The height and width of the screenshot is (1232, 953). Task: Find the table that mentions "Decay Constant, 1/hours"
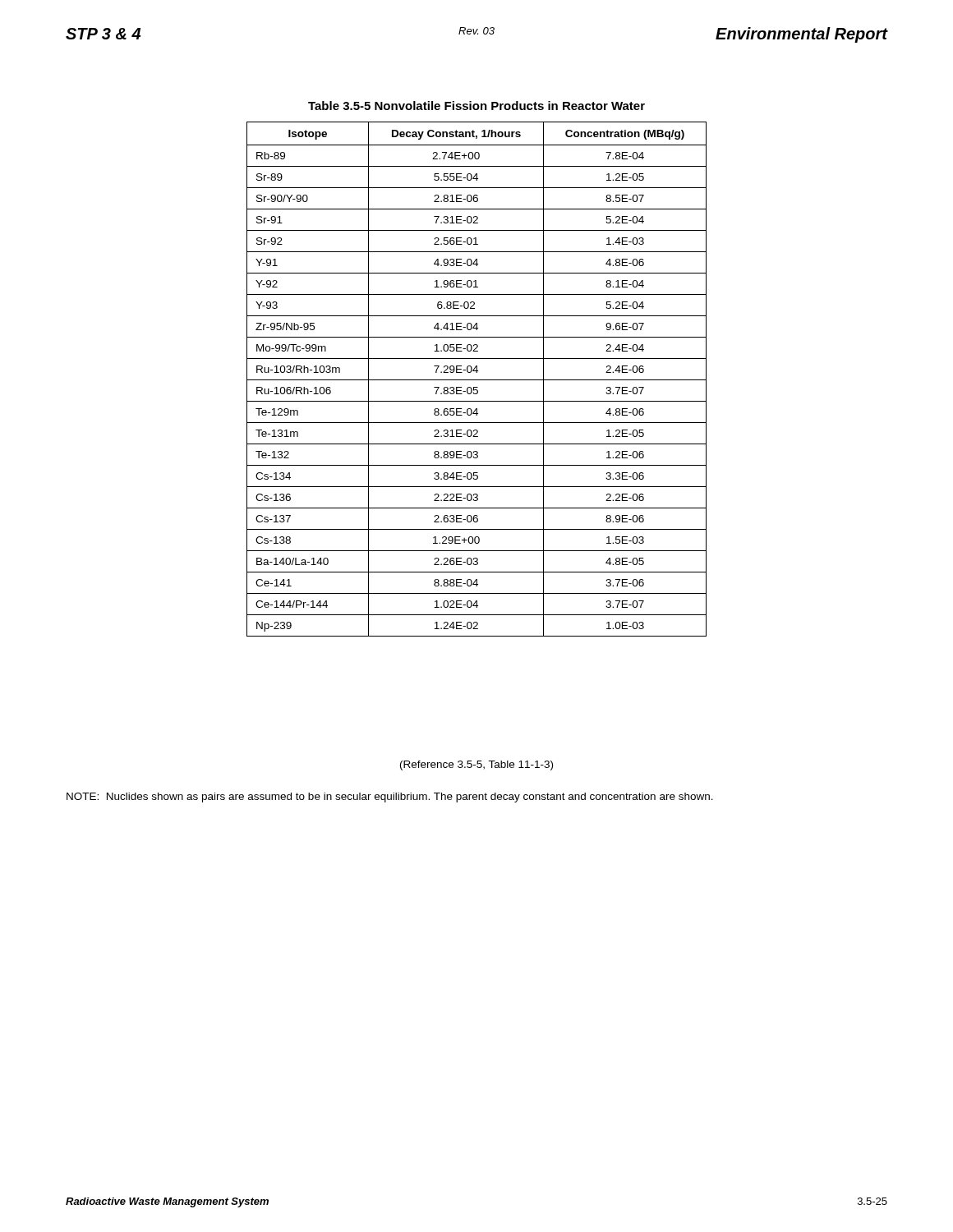pyautogui.click(x=476, y=379)
